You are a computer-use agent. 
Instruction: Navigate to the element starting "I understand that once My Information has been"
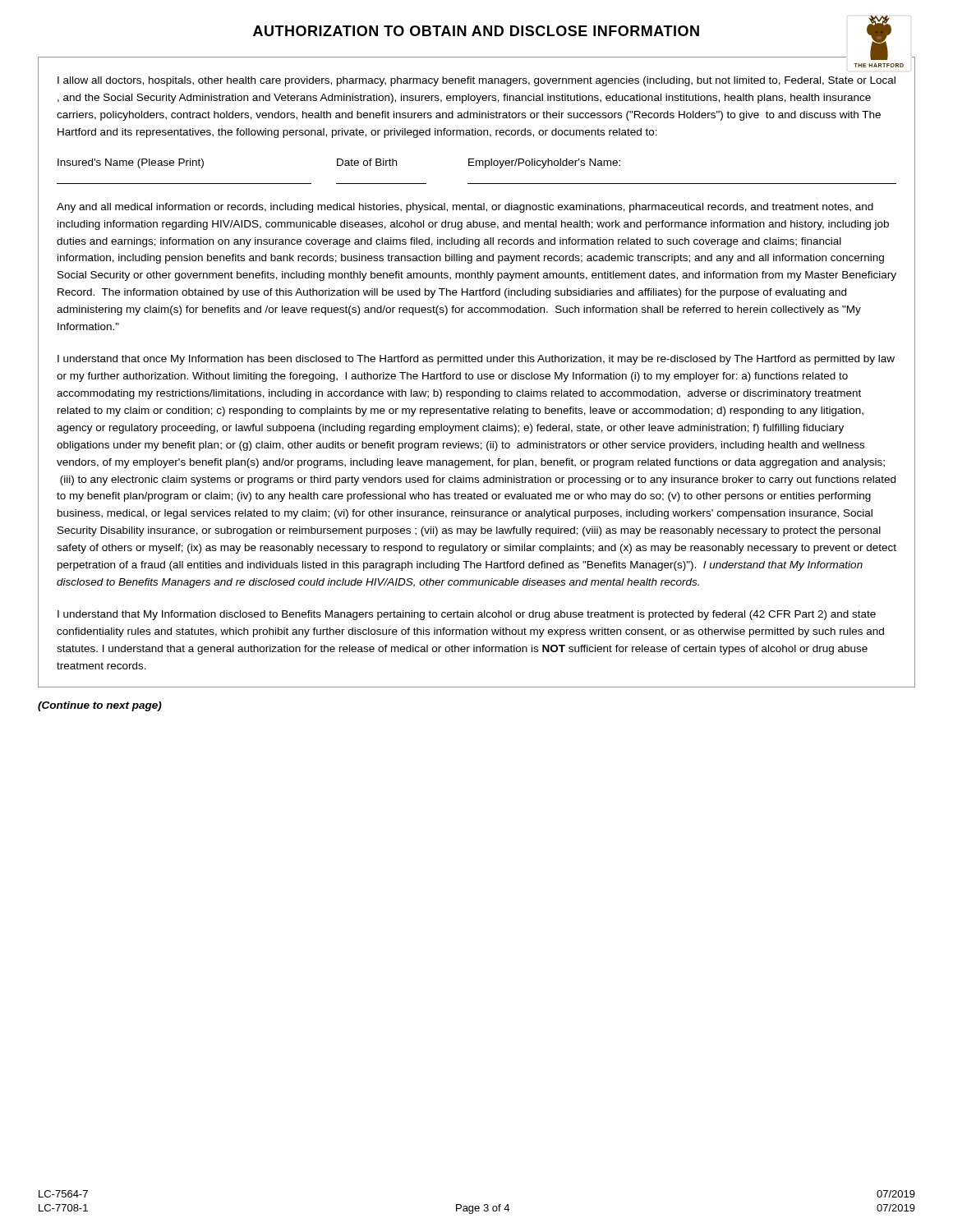pyautogui.click(x=476, y=470)
